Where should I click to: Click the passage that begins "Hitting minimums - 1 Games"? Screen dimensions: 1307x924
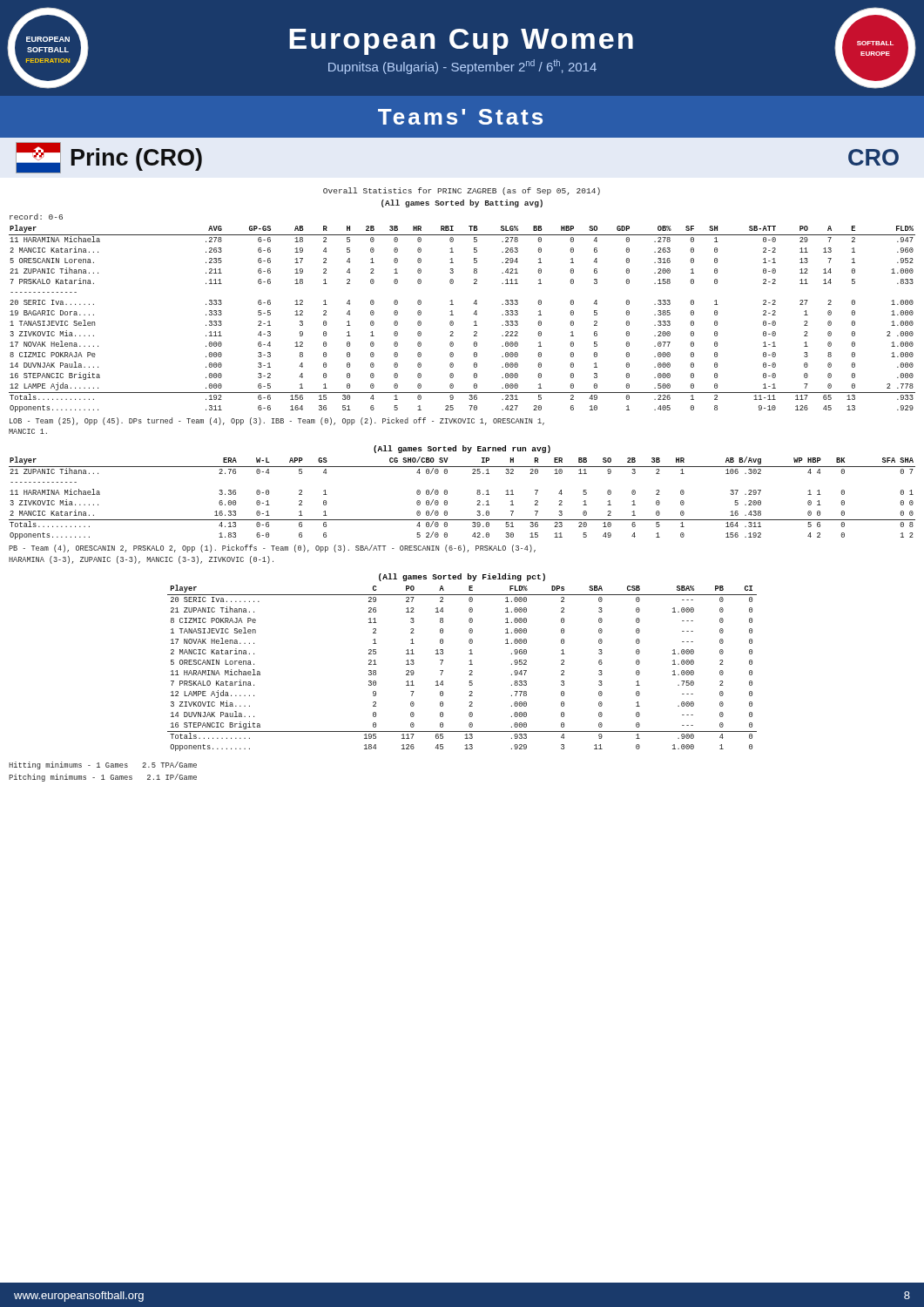pos(103,772)
